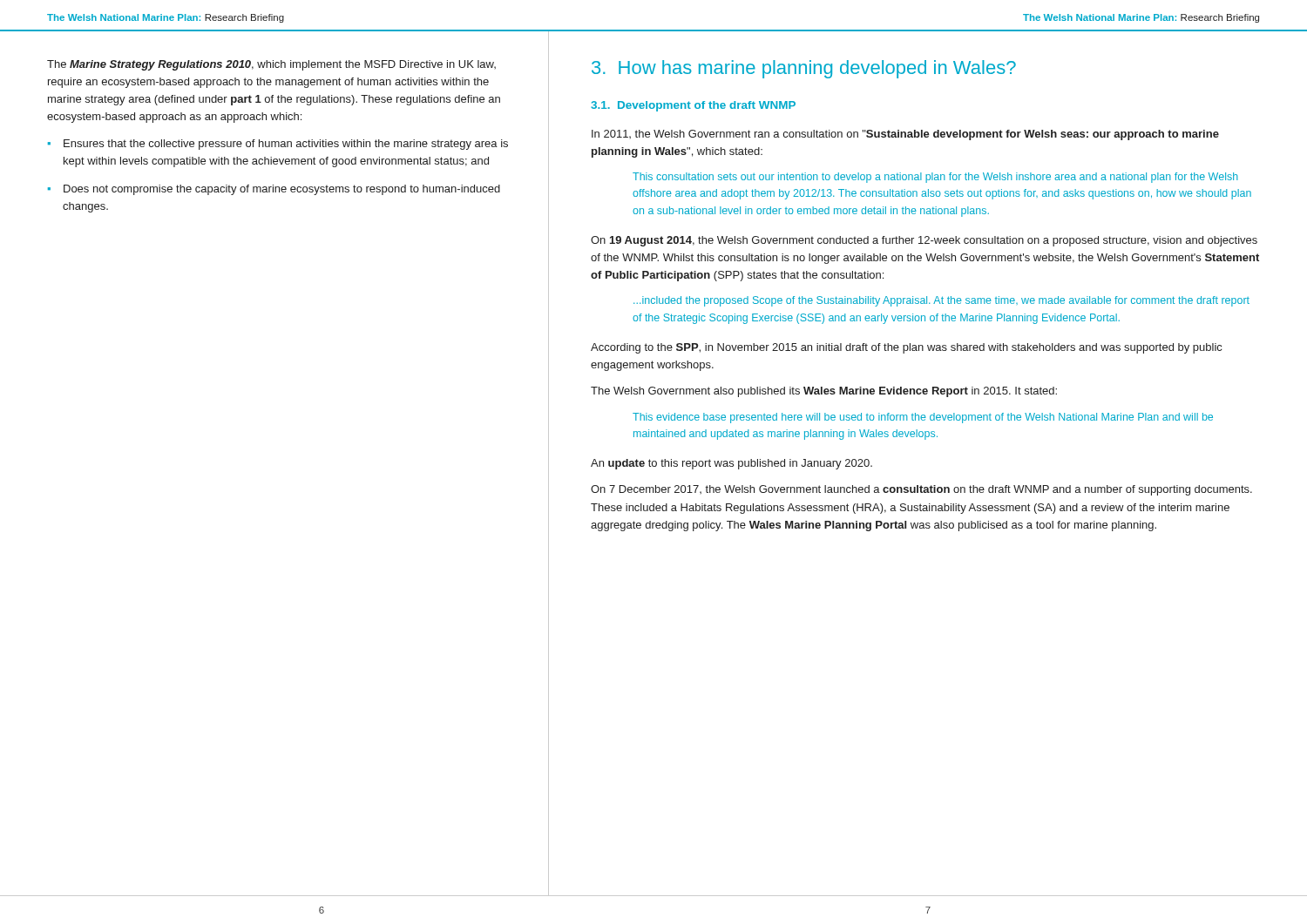This screenshot has height=924, width=1307.
Task: Where is the passage that starts "The Marine Strategy Regulations 2010,"?
Action: point(280,91)
